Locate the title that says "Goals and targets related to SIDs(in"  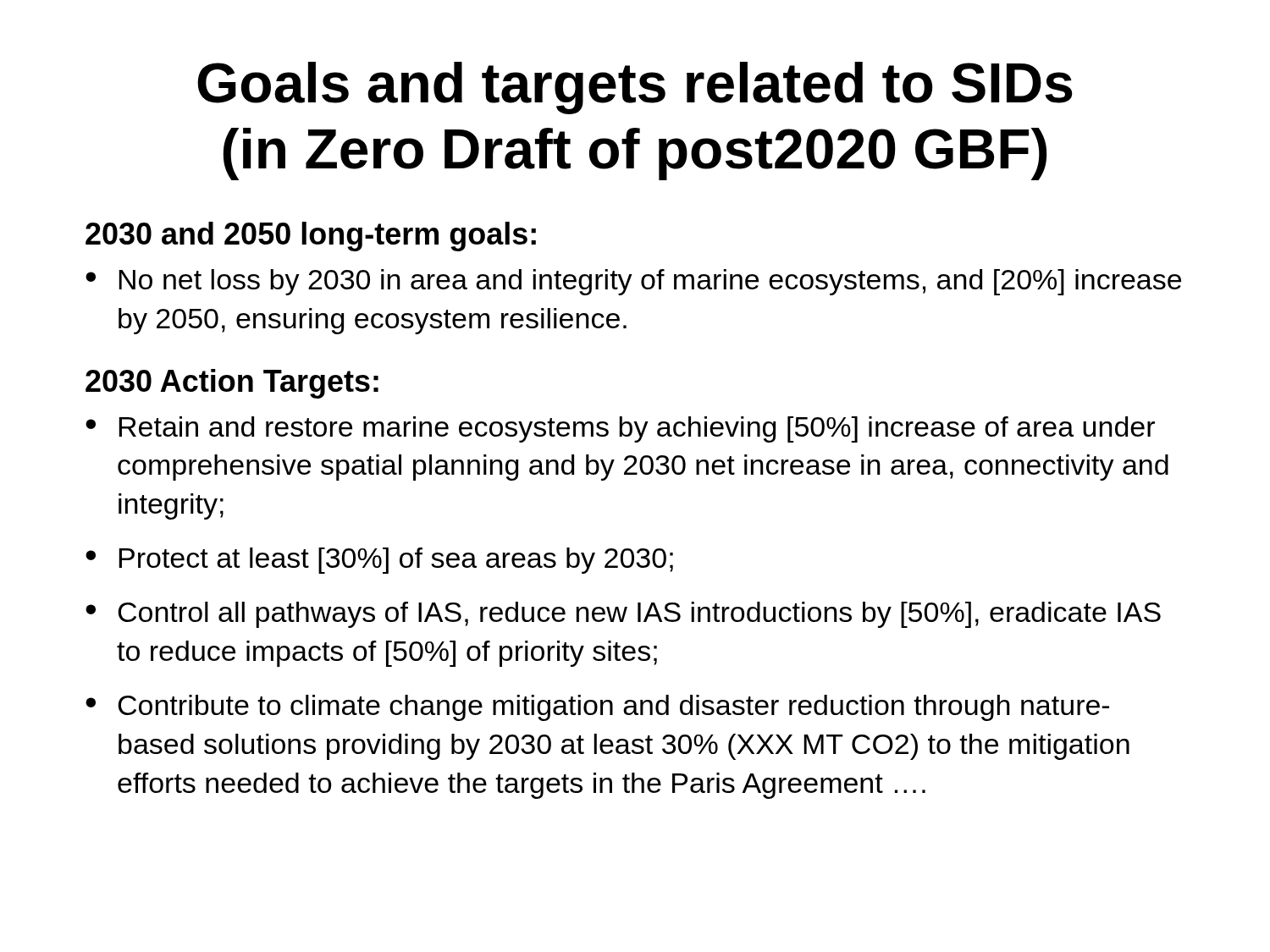pos(635,117)
